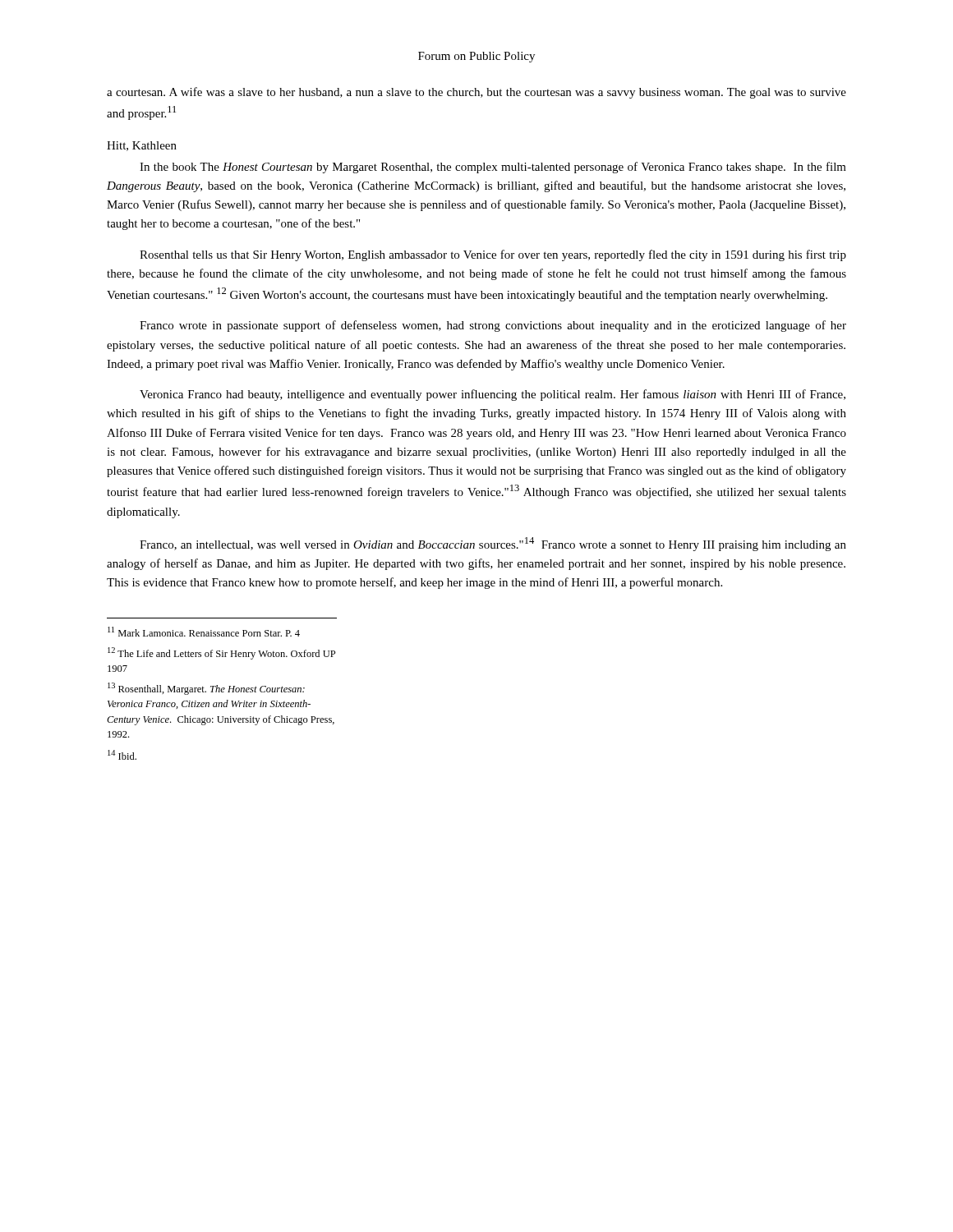Select the text block containing "Veronica Franco had beauty, intelligence and eventually"
953x1232 pixels.
[476, 453]
